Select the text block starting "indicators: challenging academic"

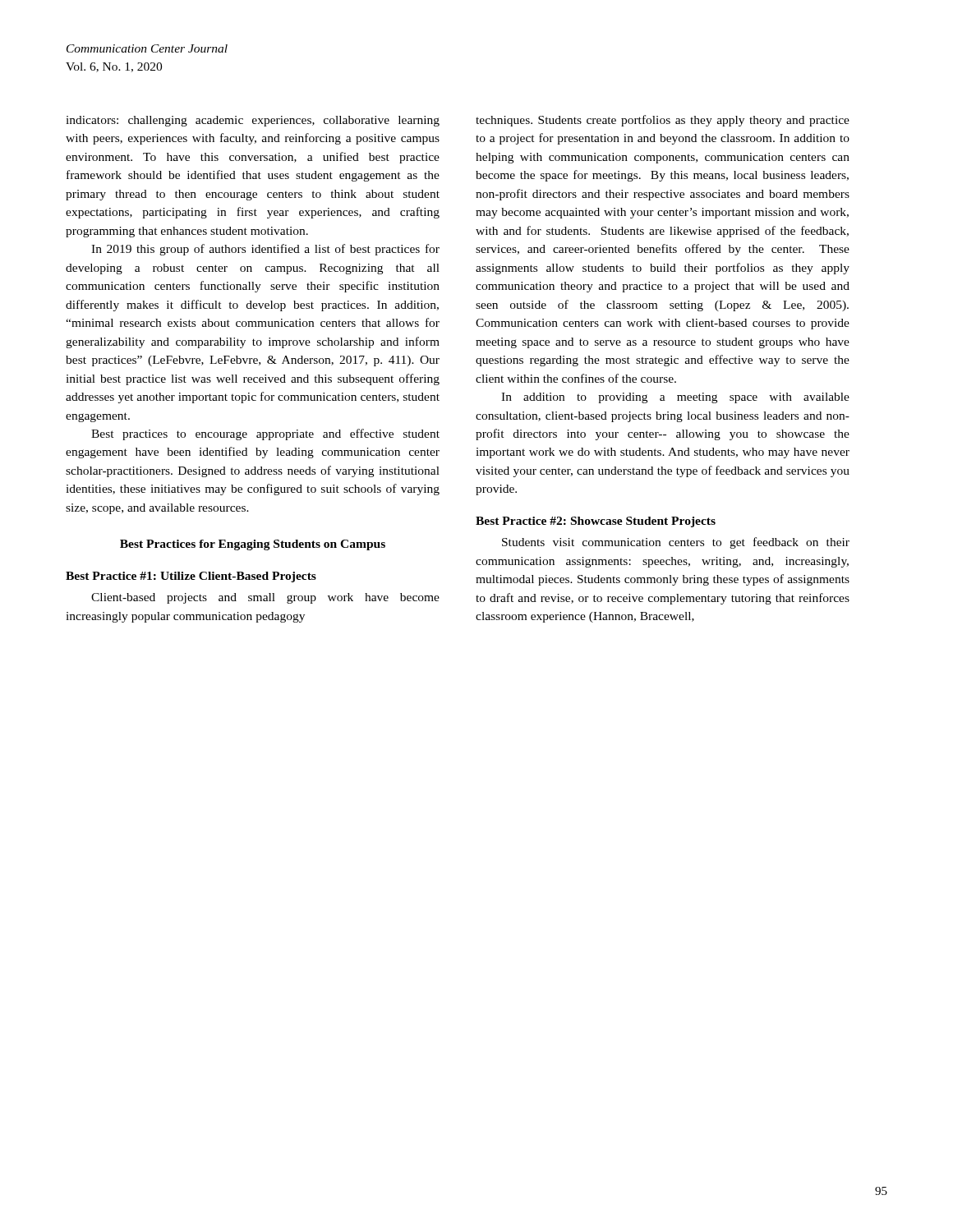pos(253,175)
